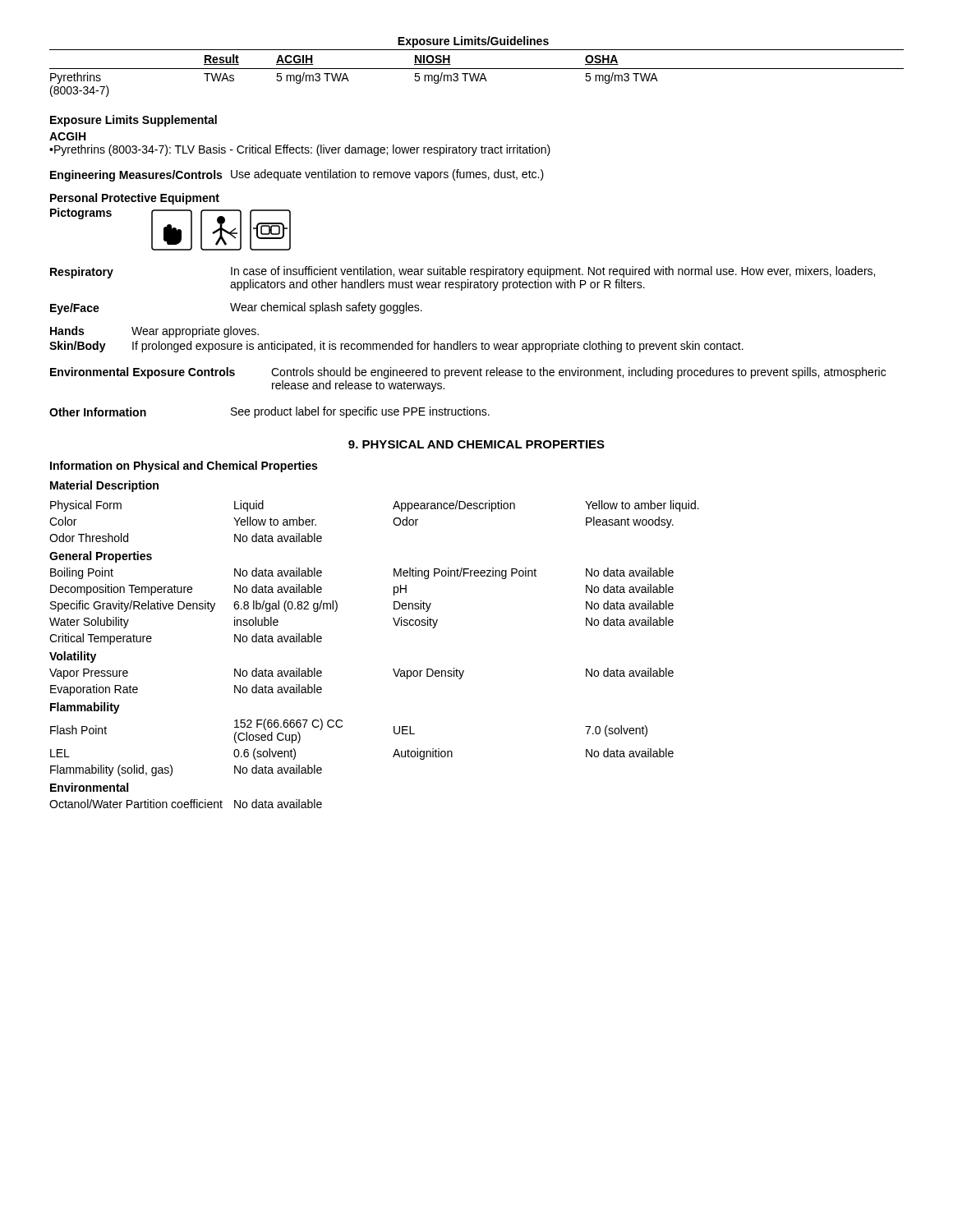The image size is (953, 1232).
Task: Locate the block of text that opens with "ACGIH •Pyrethrins (8003-34-7): TLV Basis - Critical"
Action: pos(300,143)
